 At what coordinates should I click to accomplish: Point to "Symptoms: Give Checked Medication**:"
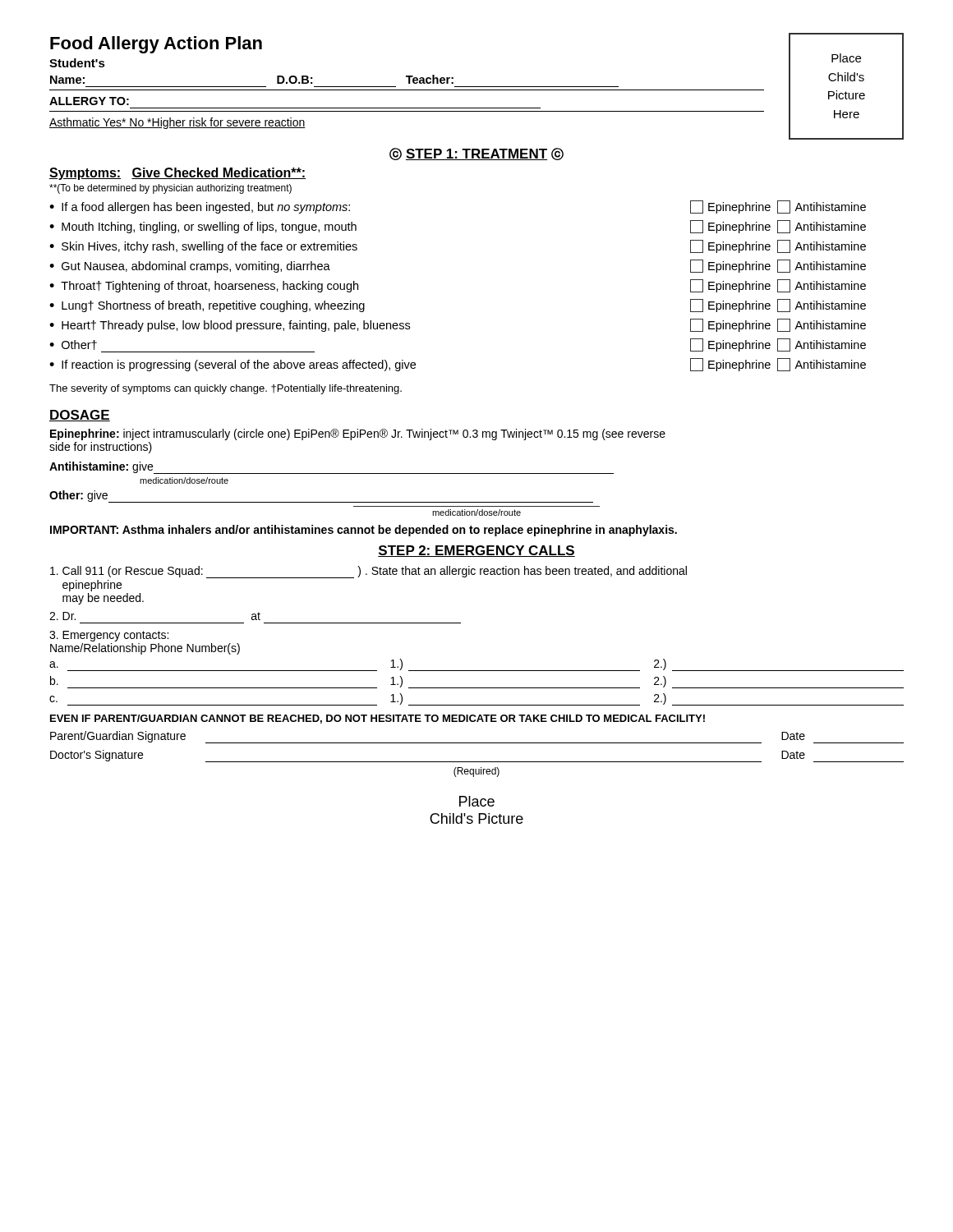(x=177, y=173)
